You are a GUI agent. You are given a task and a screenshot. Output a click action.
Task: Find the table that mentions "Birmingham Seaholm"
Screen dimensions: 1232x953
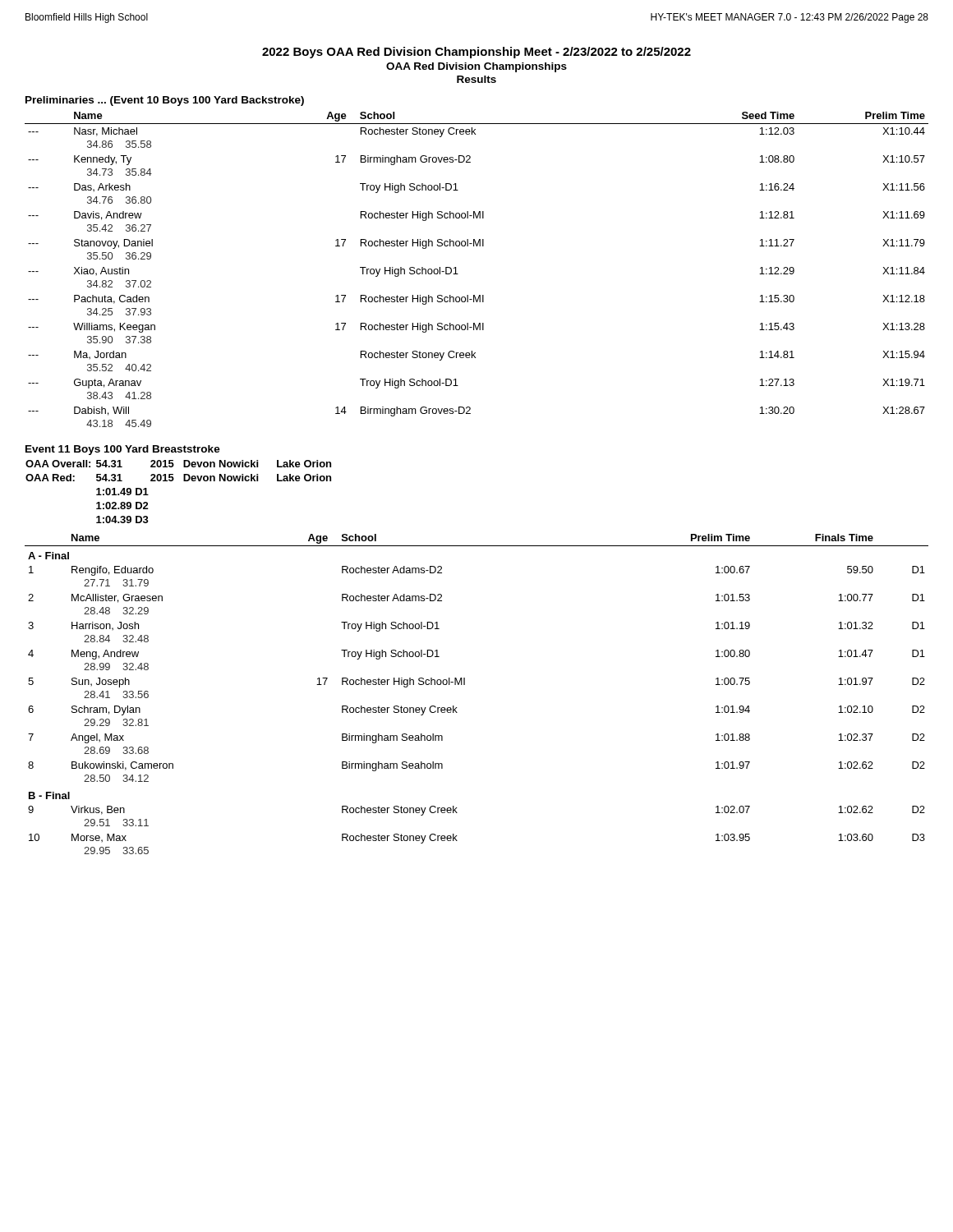[476, 694]
